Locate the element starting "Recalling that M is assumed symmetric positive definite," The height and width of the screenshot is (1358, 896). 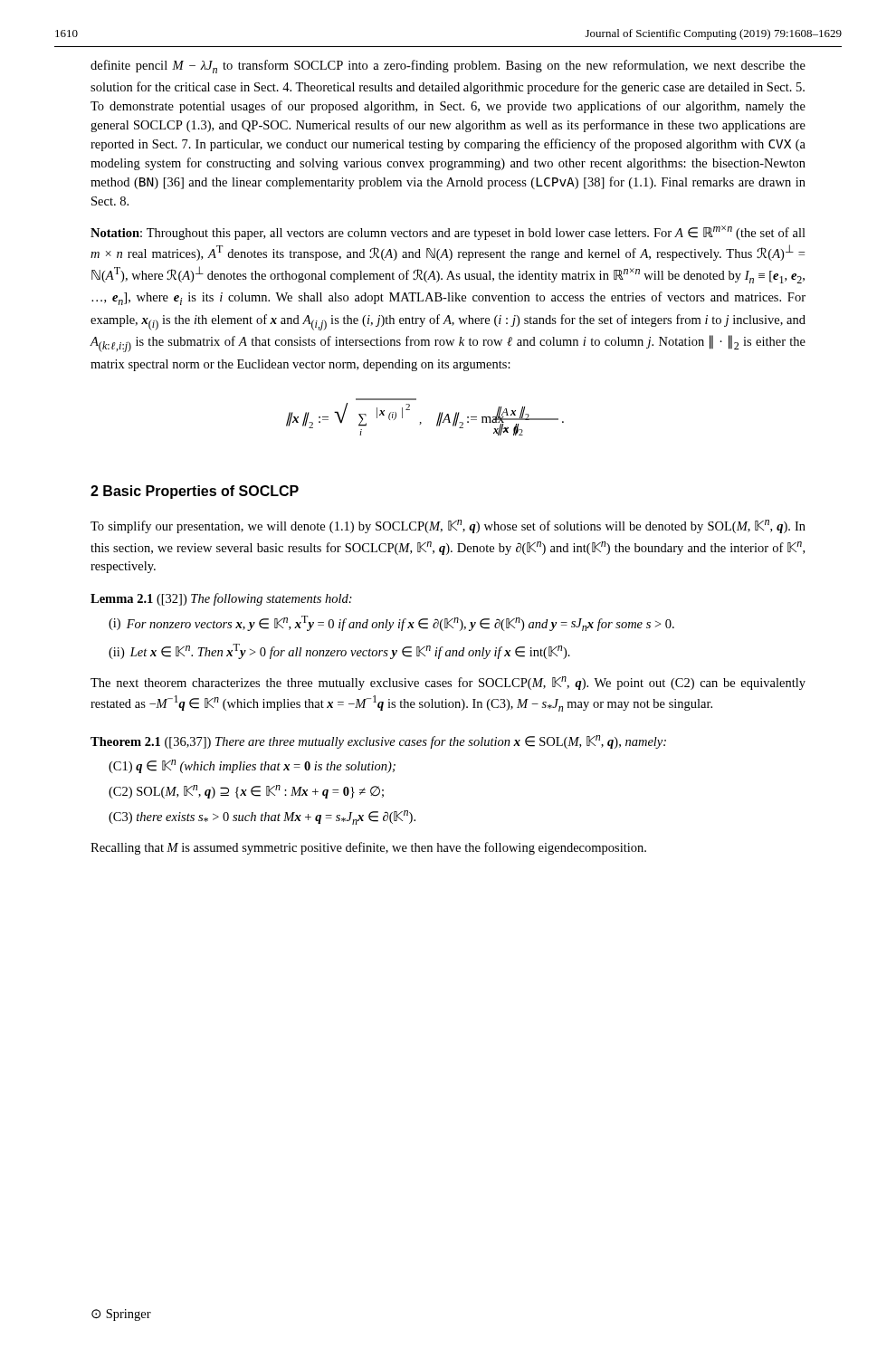448,848
